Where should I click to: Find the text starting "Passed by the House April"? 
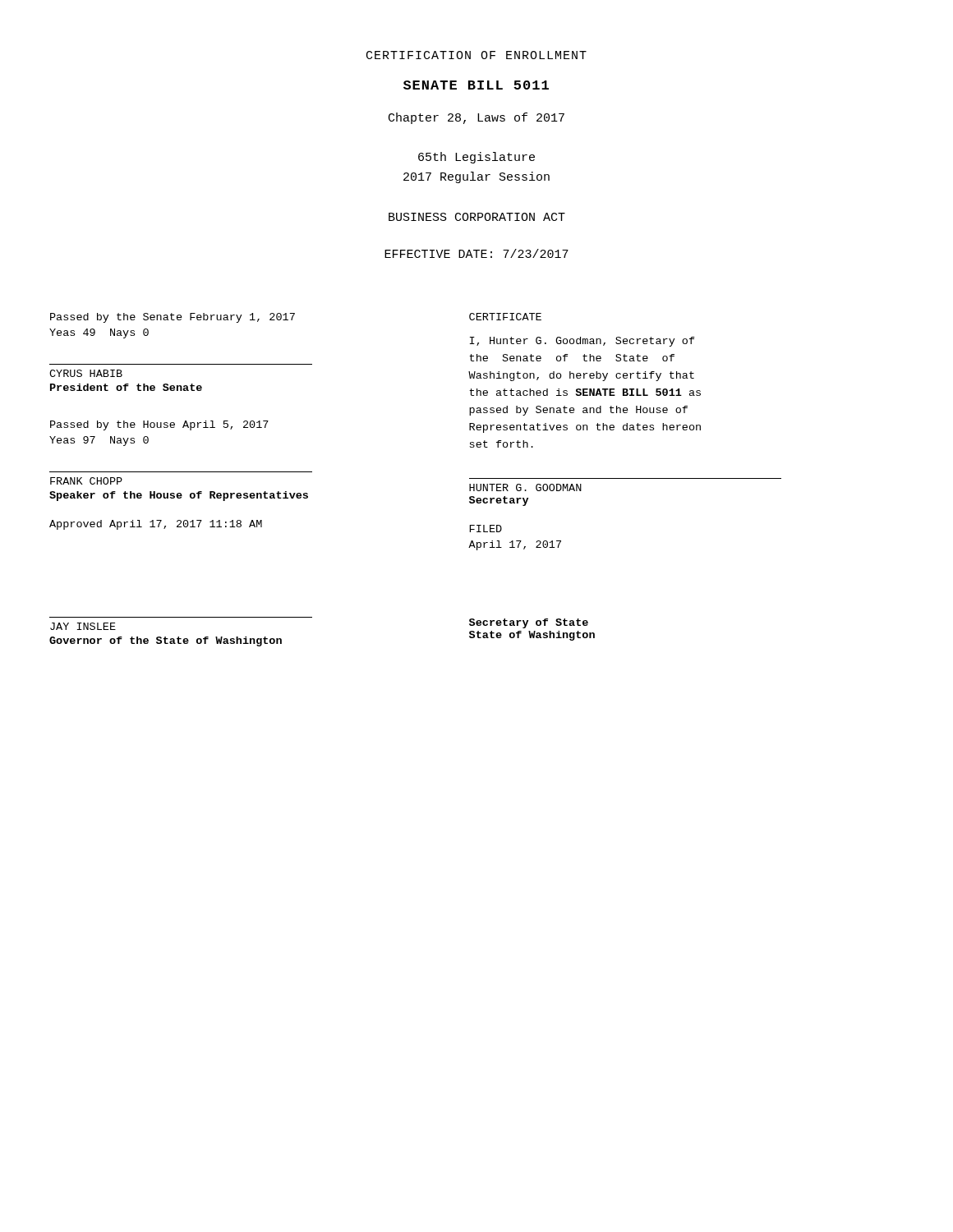tap(243, 433)
